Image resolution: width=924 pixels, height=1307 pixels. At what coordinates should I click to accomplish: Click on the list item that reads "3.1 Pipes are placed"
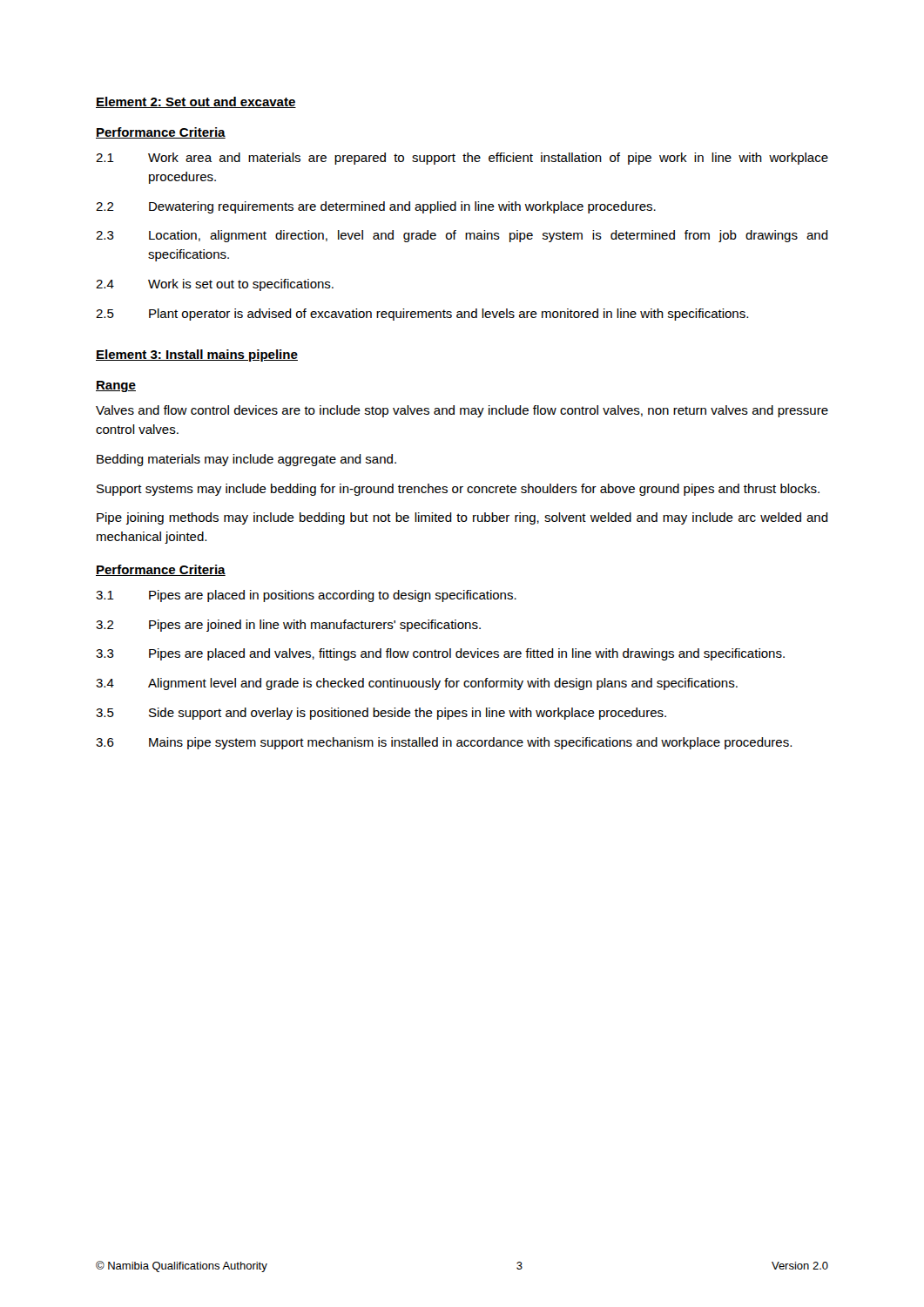462,595
